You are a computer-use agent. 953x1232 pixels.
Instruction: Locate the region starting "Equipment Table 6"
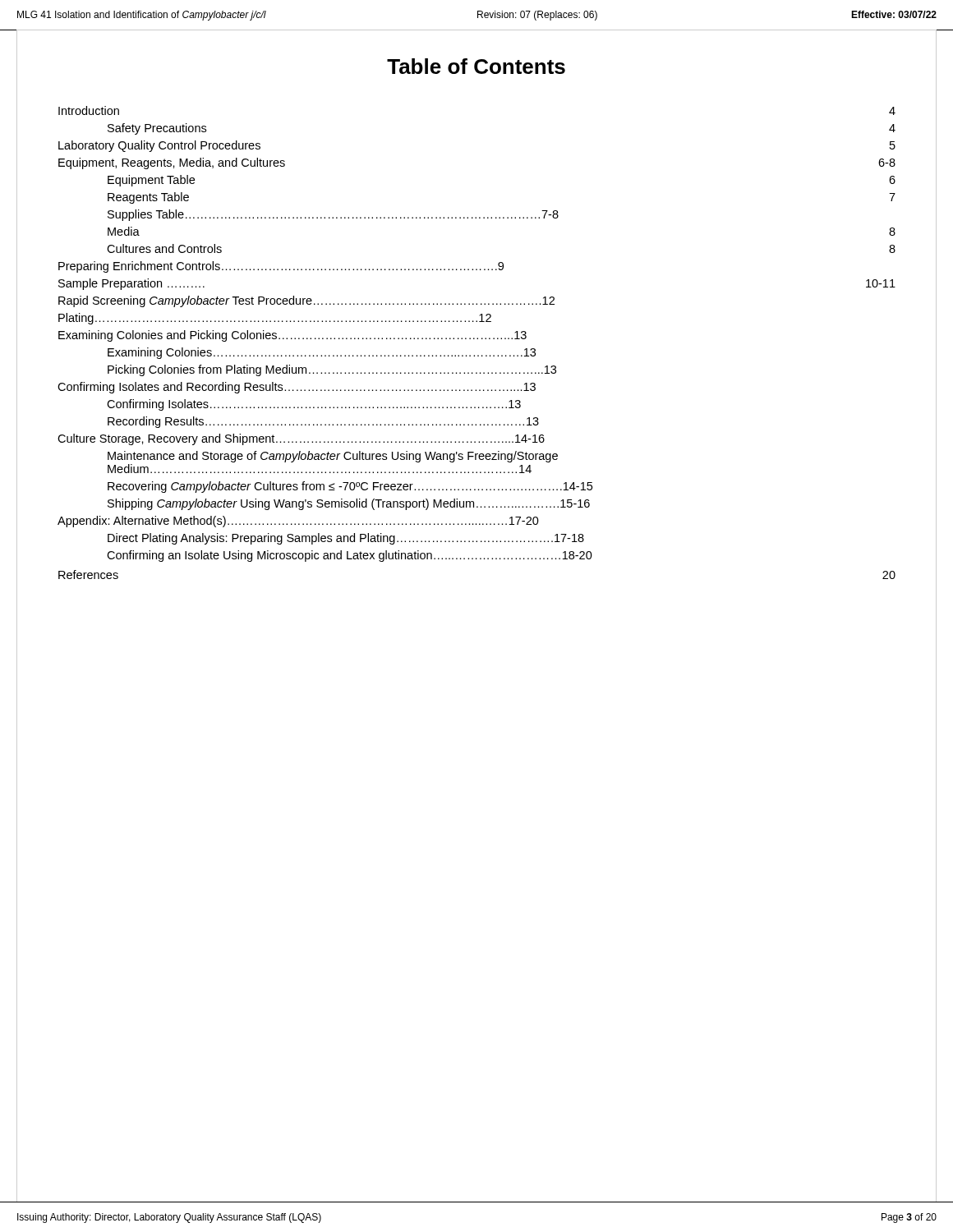pos(151,180)
